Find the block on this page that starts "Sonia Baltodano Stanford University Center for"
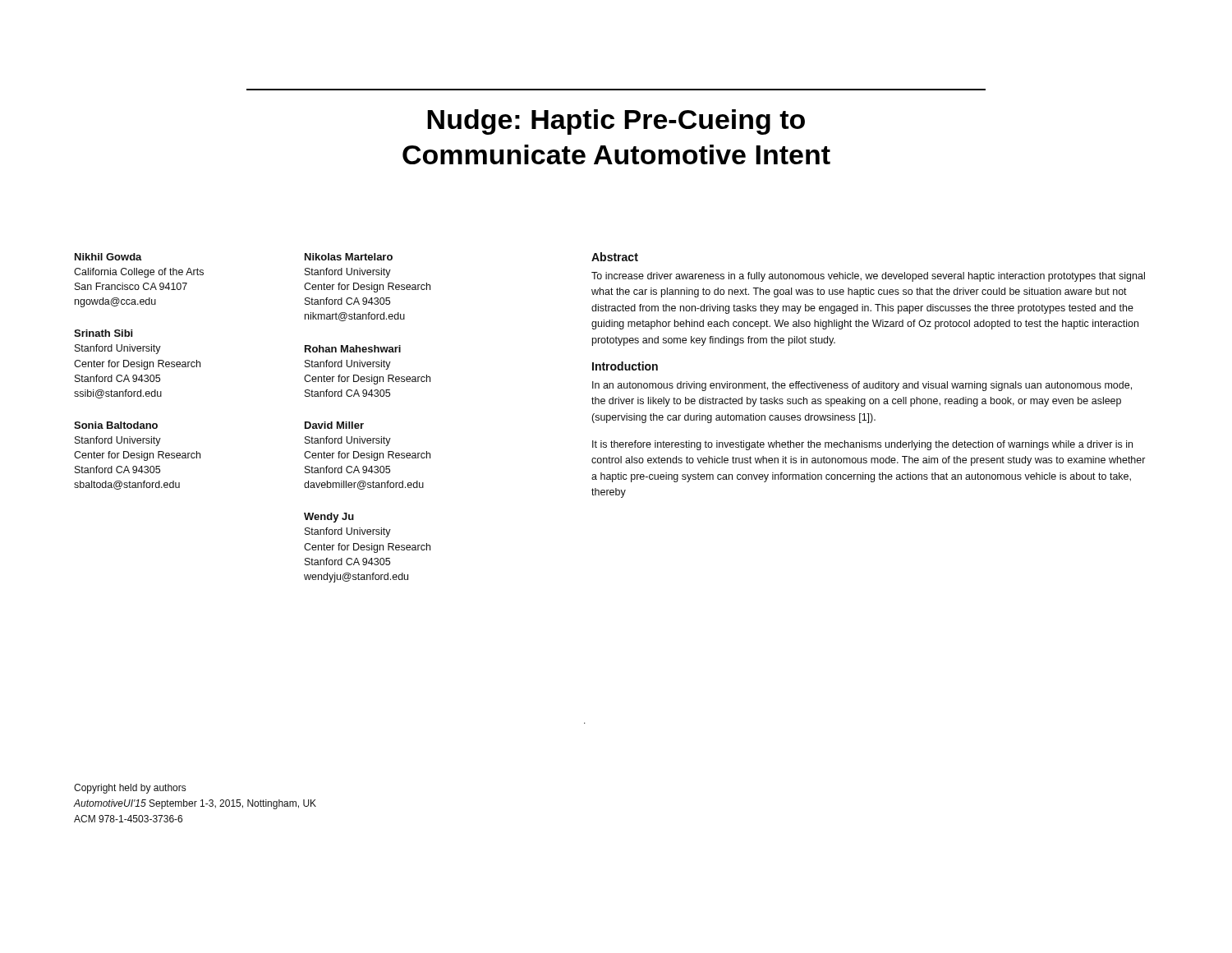1232x953 pixels. pyautogui.click(x=181, y=456)
